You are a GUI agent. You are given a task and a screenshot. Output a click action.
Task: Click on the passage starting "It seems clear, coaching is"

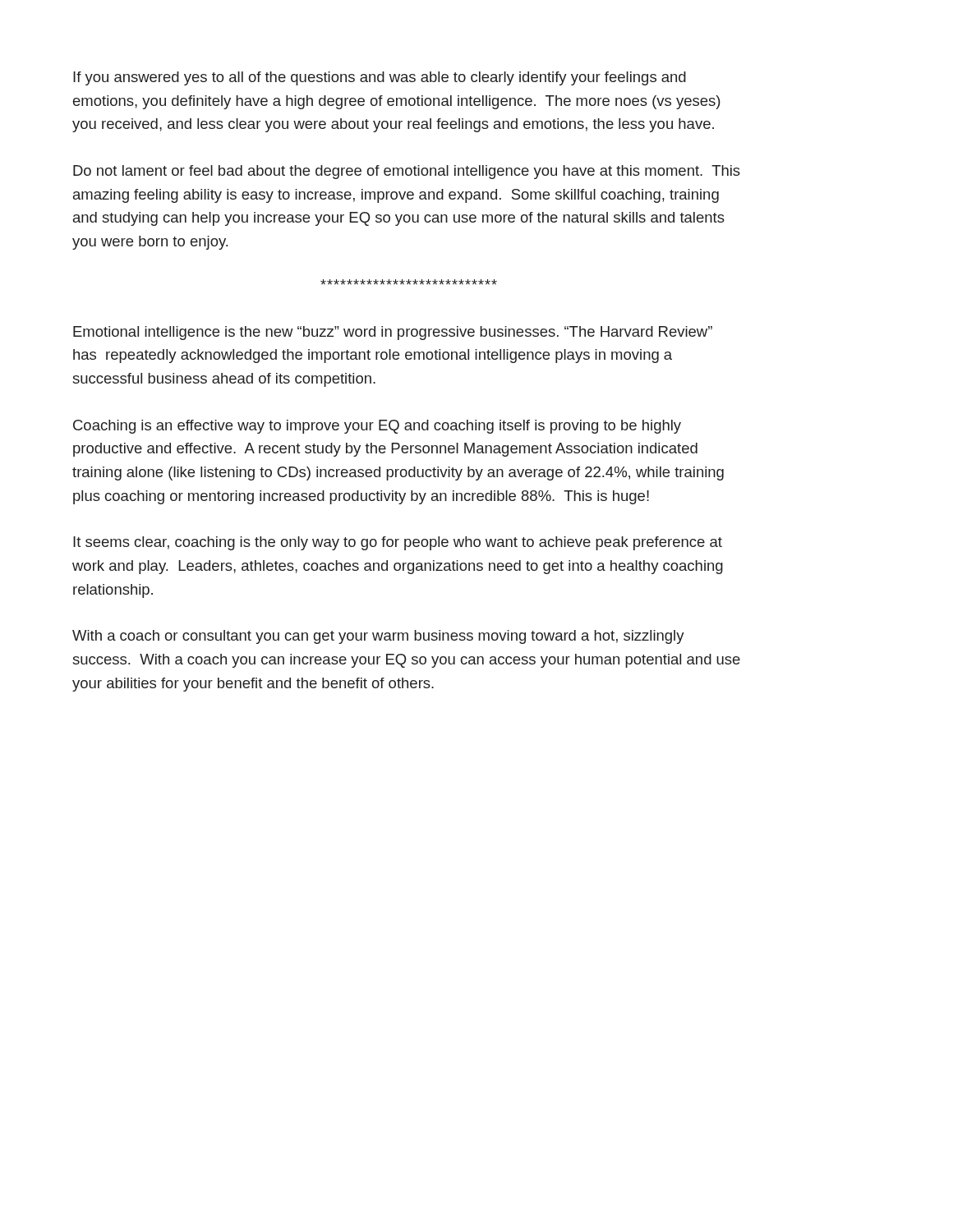[x=398, y=566]
